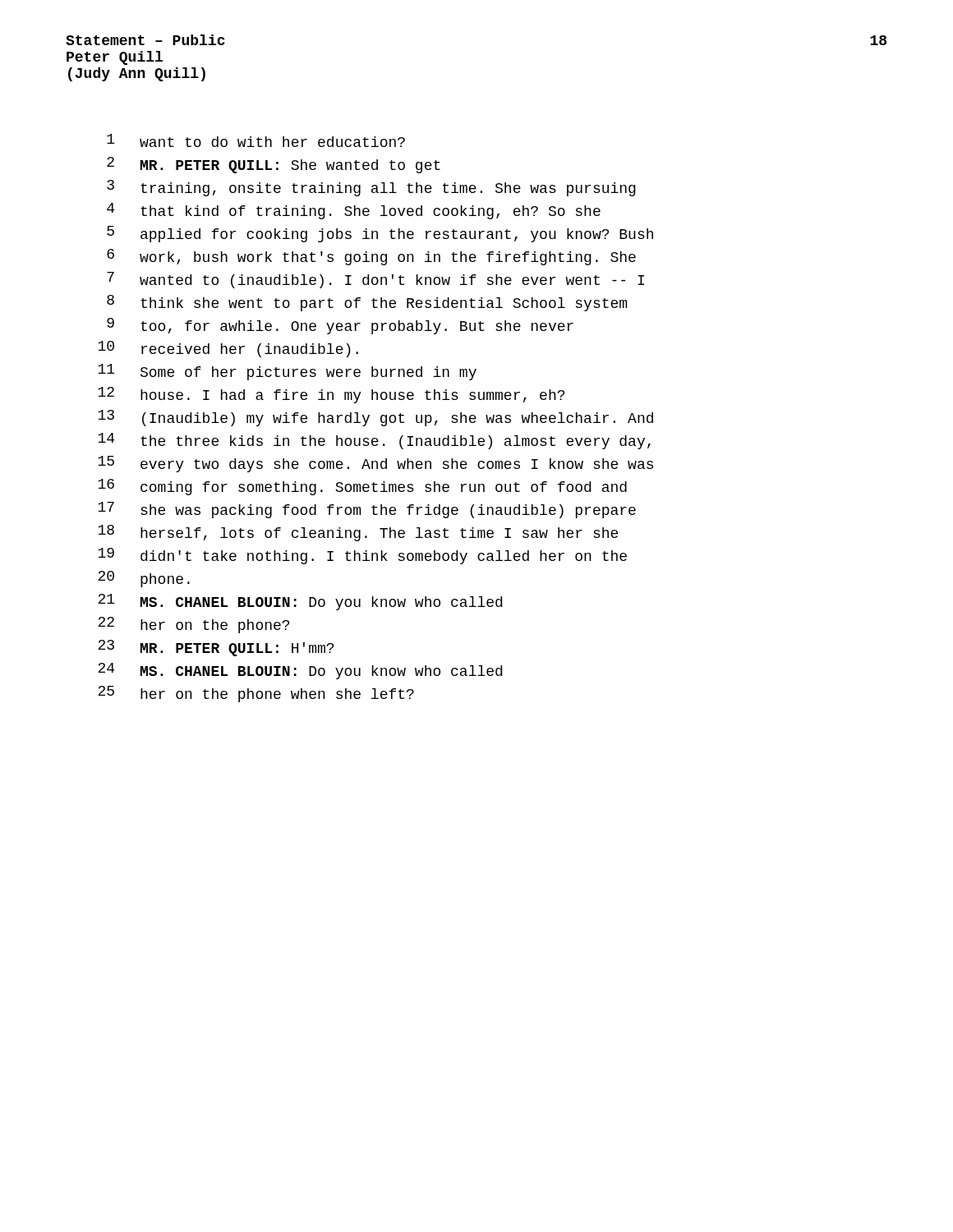Point to the passage starting "8 think she went to part of the"
The width and height of the screenshot is (953, 1232).
point(476,304)
